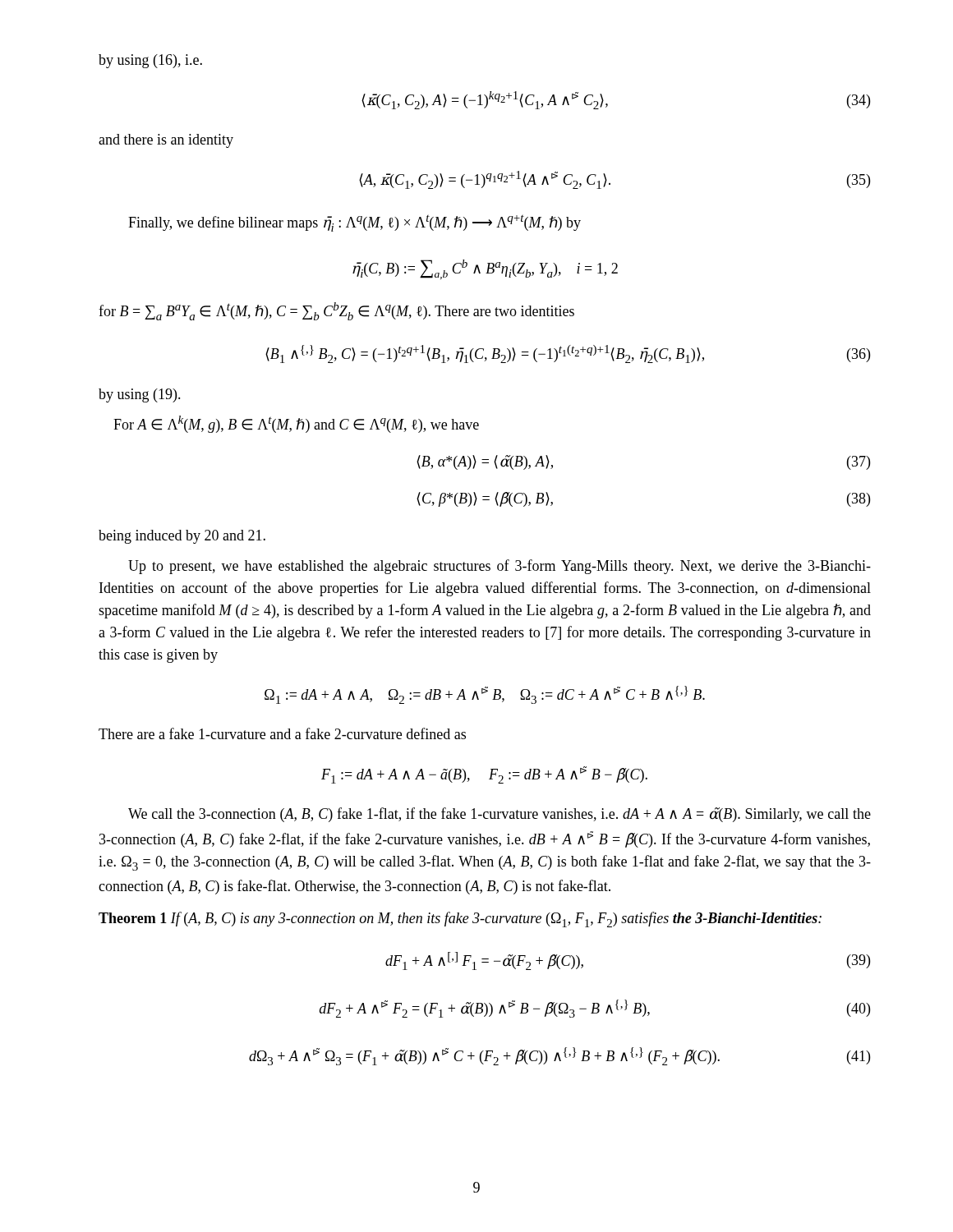This screenshot has height=1232, width=953.
Task: Find the text block that reads "Up to present,"
Action: (x=485, y=610)
